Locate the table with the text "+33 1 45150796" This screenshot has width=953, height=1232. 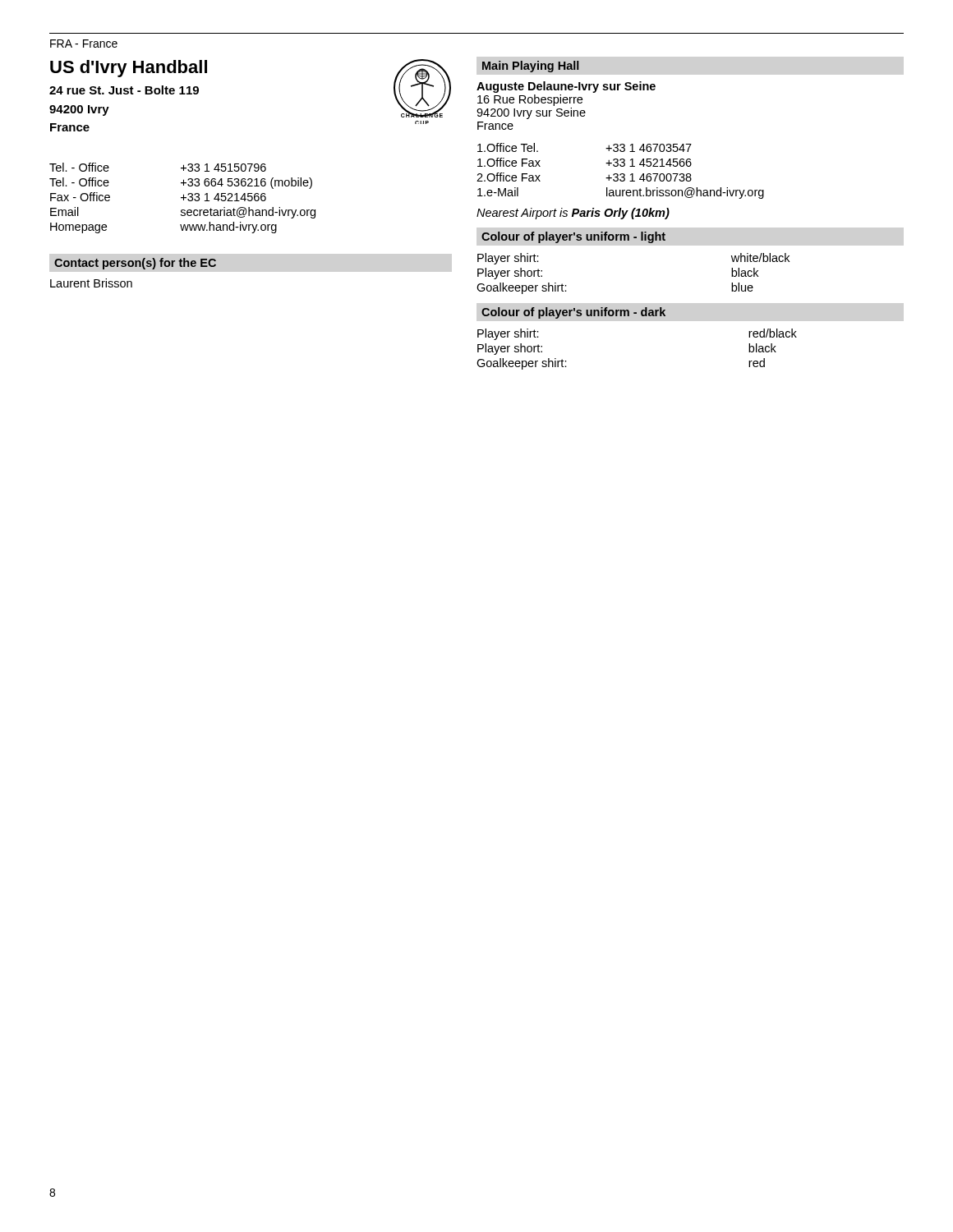[251, 197]
